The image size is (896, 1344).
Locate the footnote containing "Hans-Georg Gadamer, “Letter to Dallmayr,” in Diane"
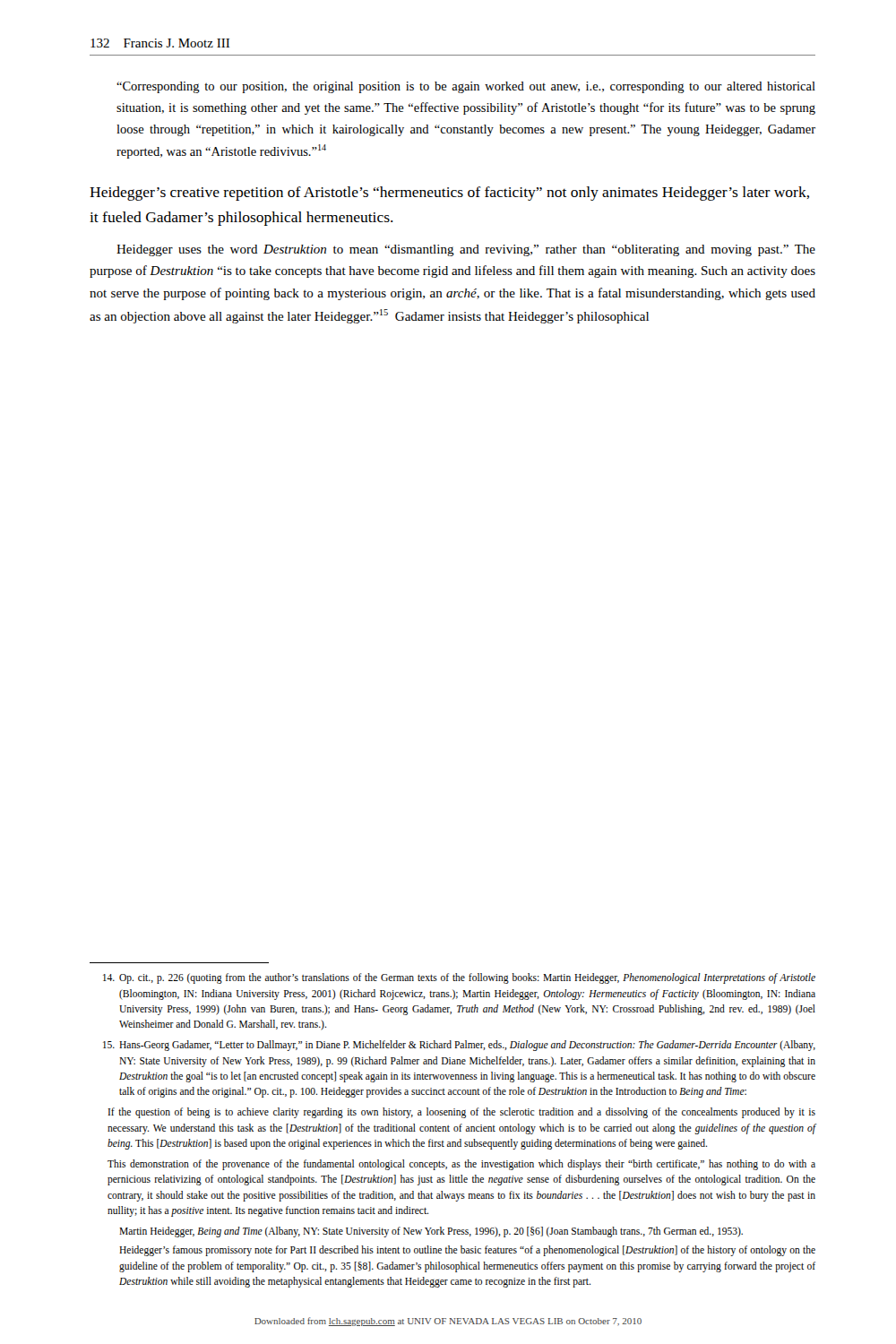452,1164
